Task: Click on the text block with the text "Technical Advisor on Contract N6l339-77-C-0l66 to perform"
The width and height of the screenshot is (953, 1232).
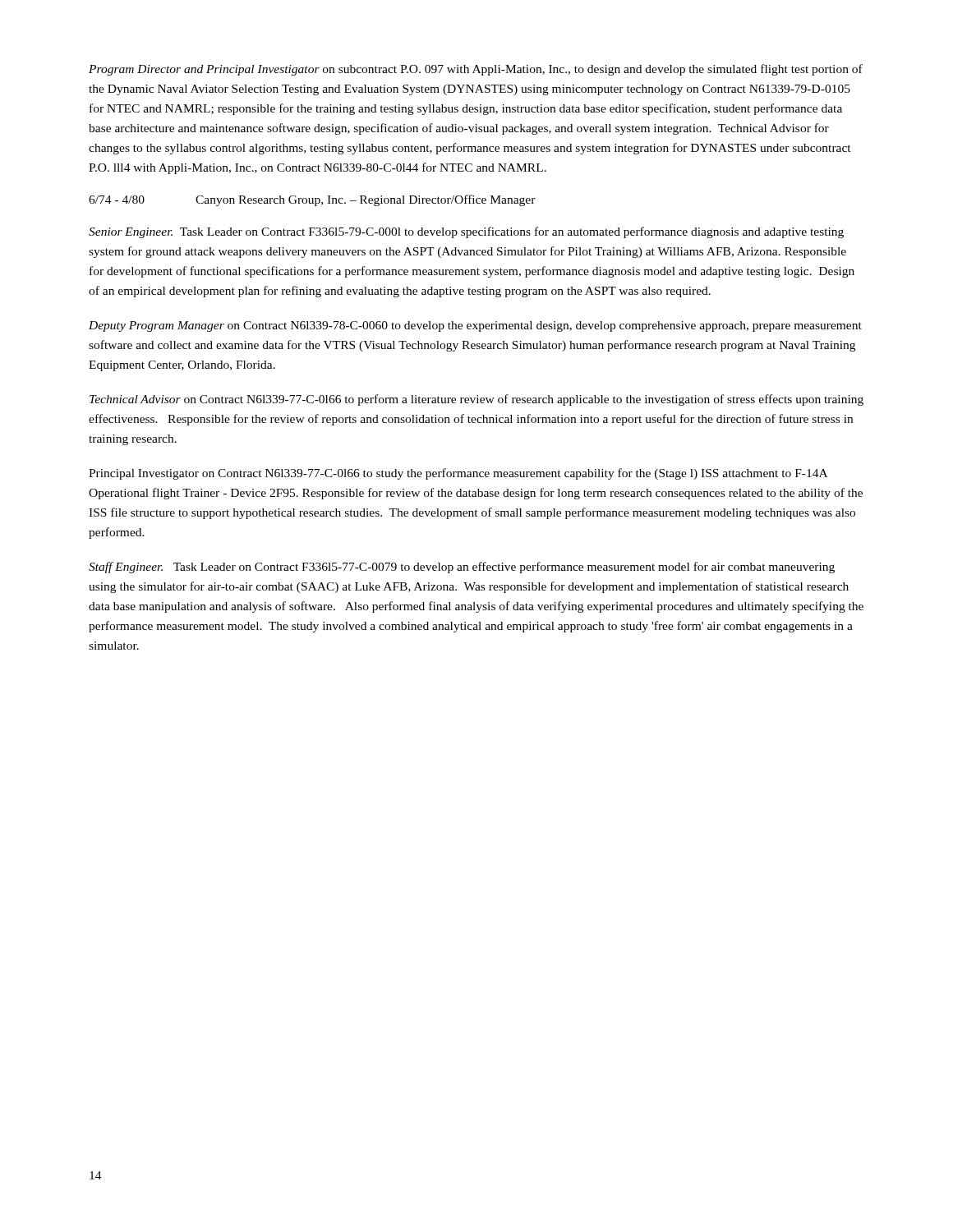Action: click(x=476, y=419)
